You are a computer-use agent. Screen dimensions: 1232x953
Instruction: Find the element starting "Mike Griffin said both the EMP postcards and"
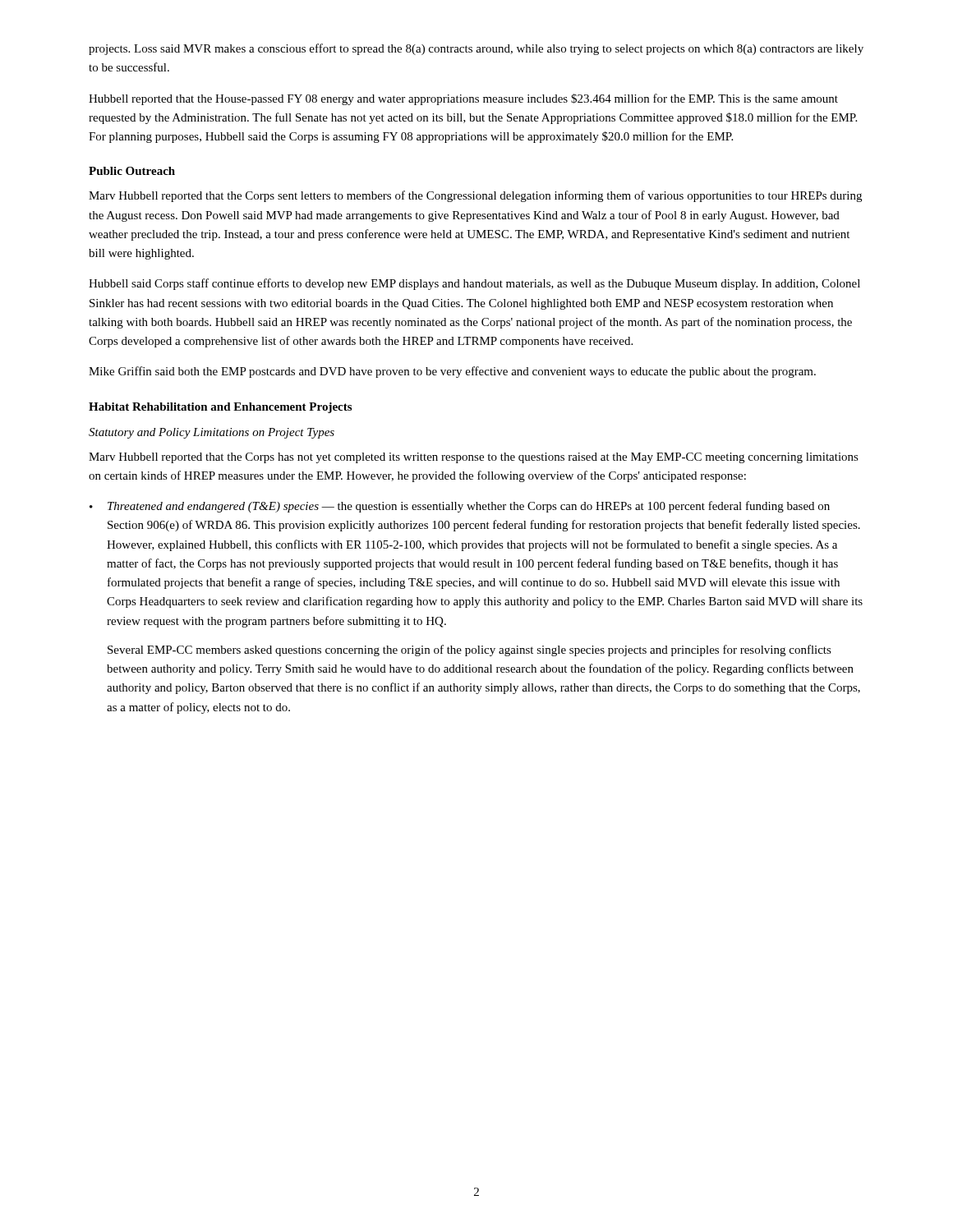pyautogui.click(x=453, y=371)
